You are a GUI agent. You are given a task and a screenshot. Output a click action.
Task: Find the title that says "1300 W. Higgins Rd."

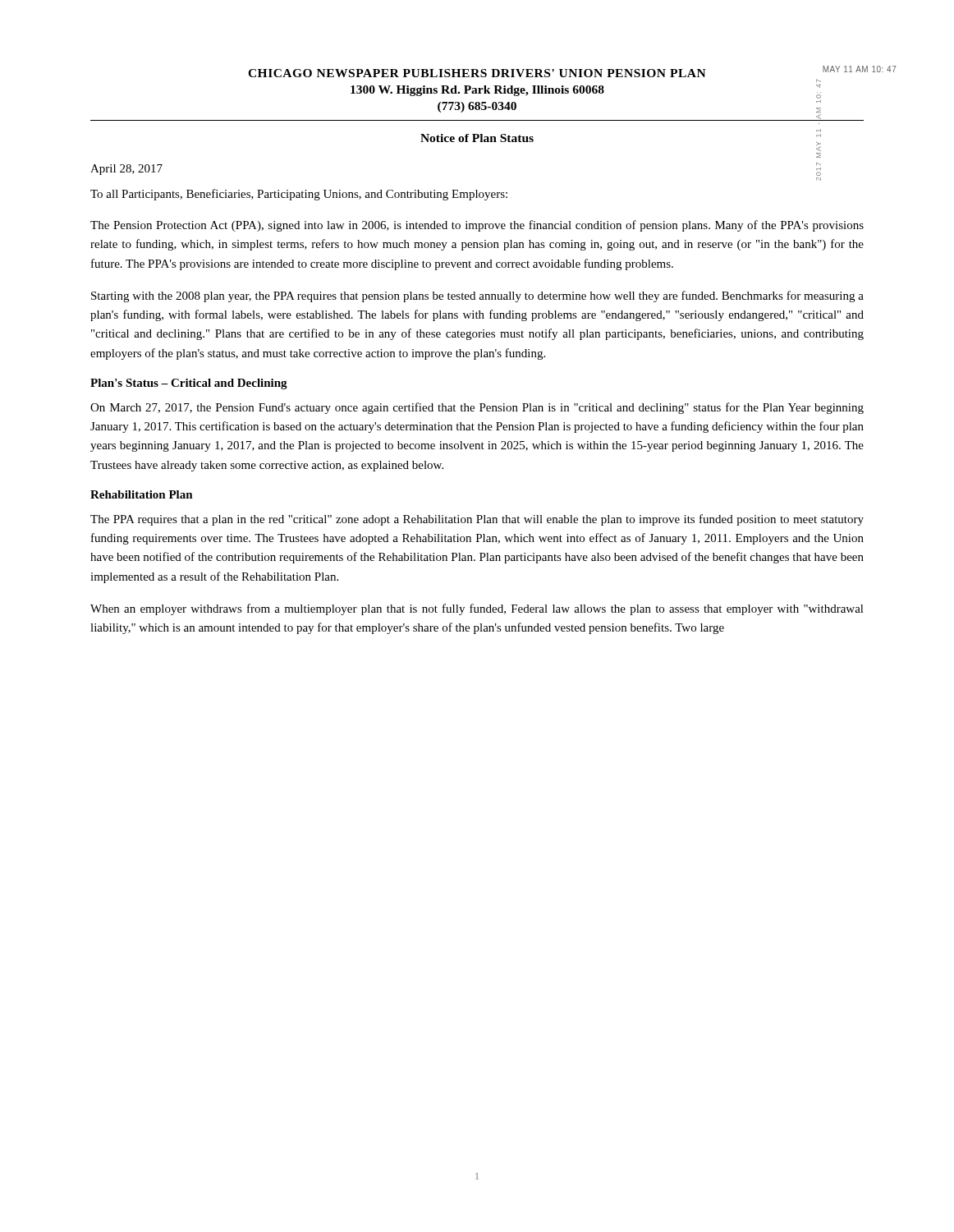click(477, 90)
